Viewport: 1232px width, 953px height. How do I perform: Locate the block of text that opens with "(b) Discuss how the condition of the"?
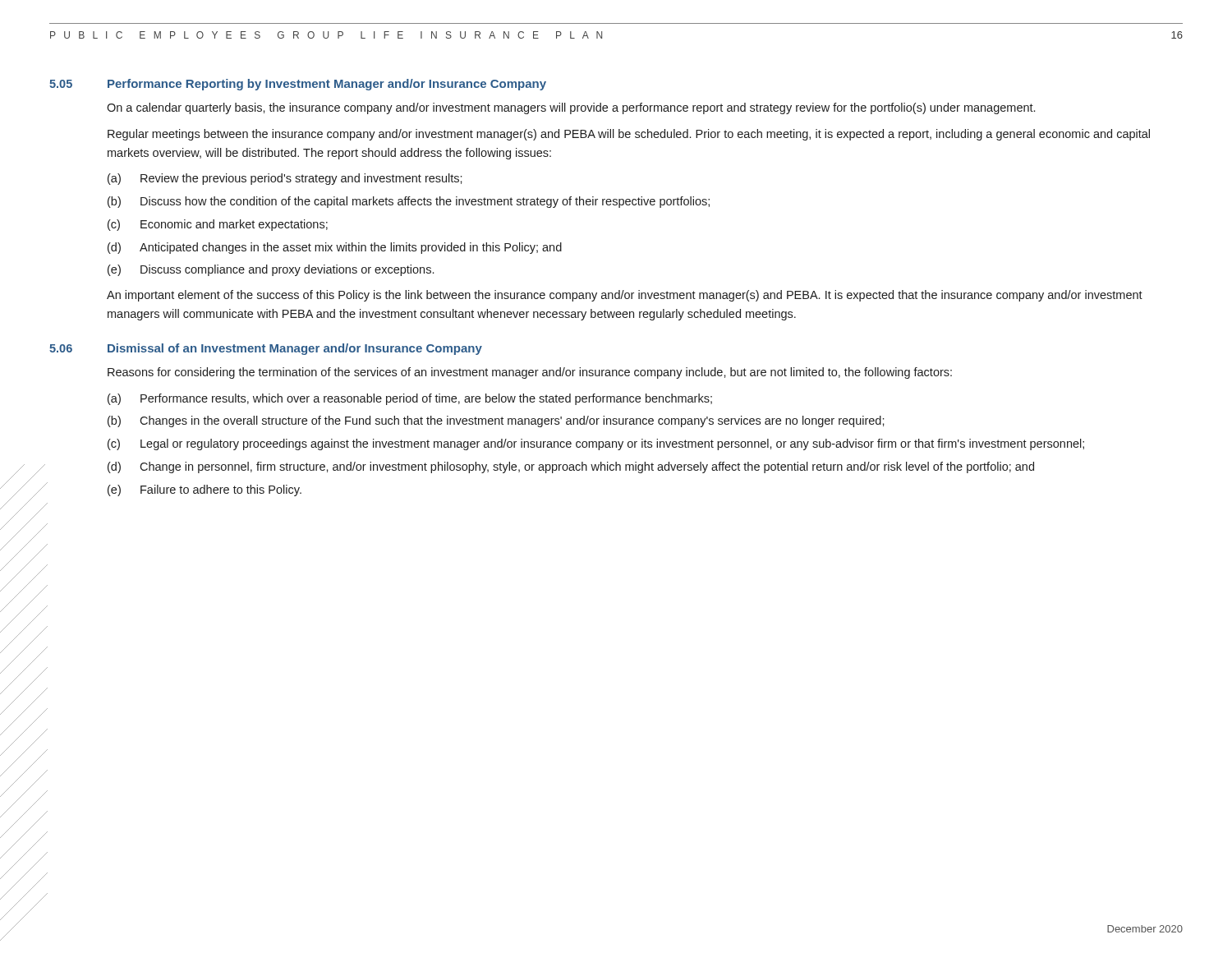(645, 202)
